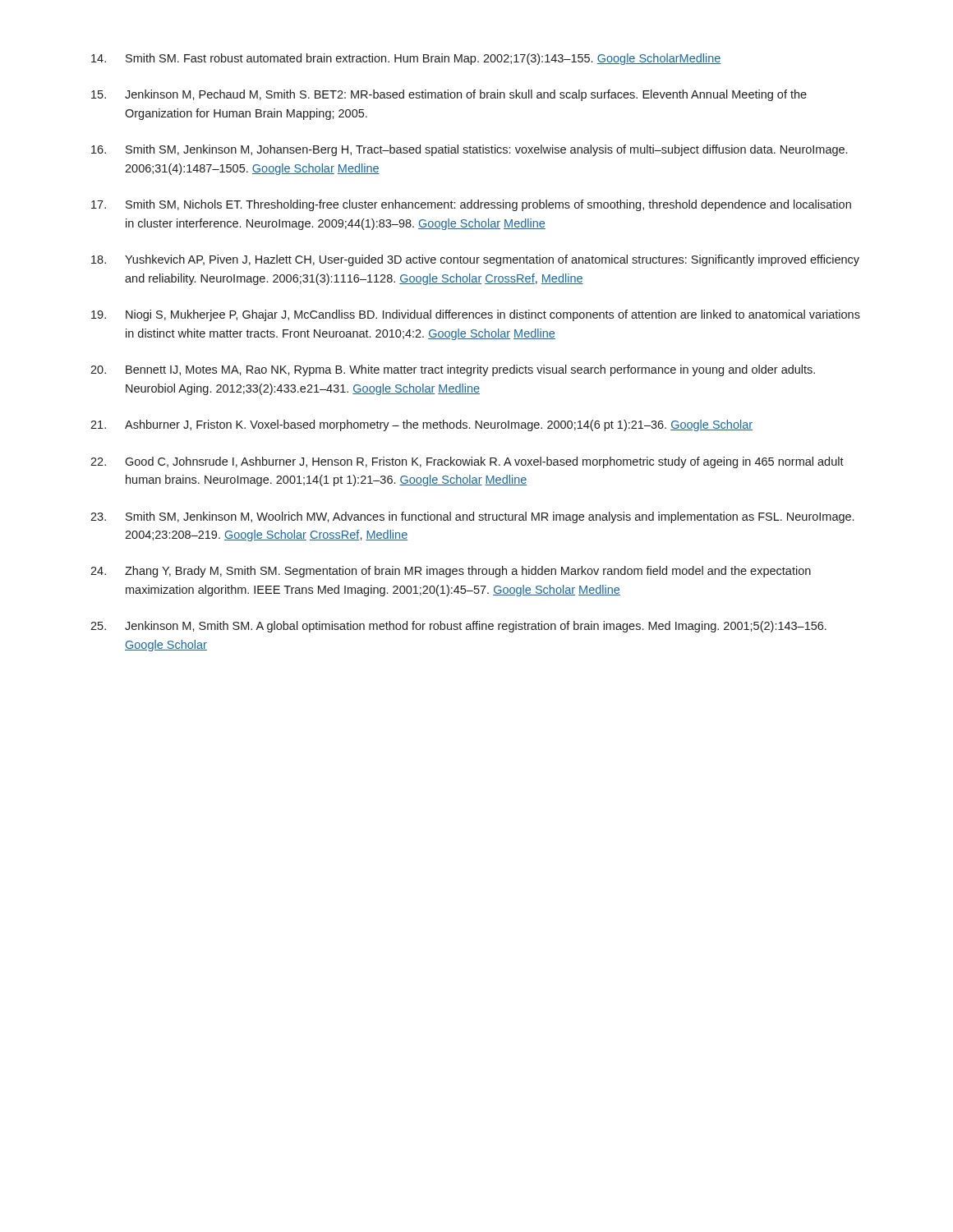
Task: Locate the text starting "18. Yushkevich AP, Piven J, Hazlett"
Action: pyautogui.click(x=476, y=269)
